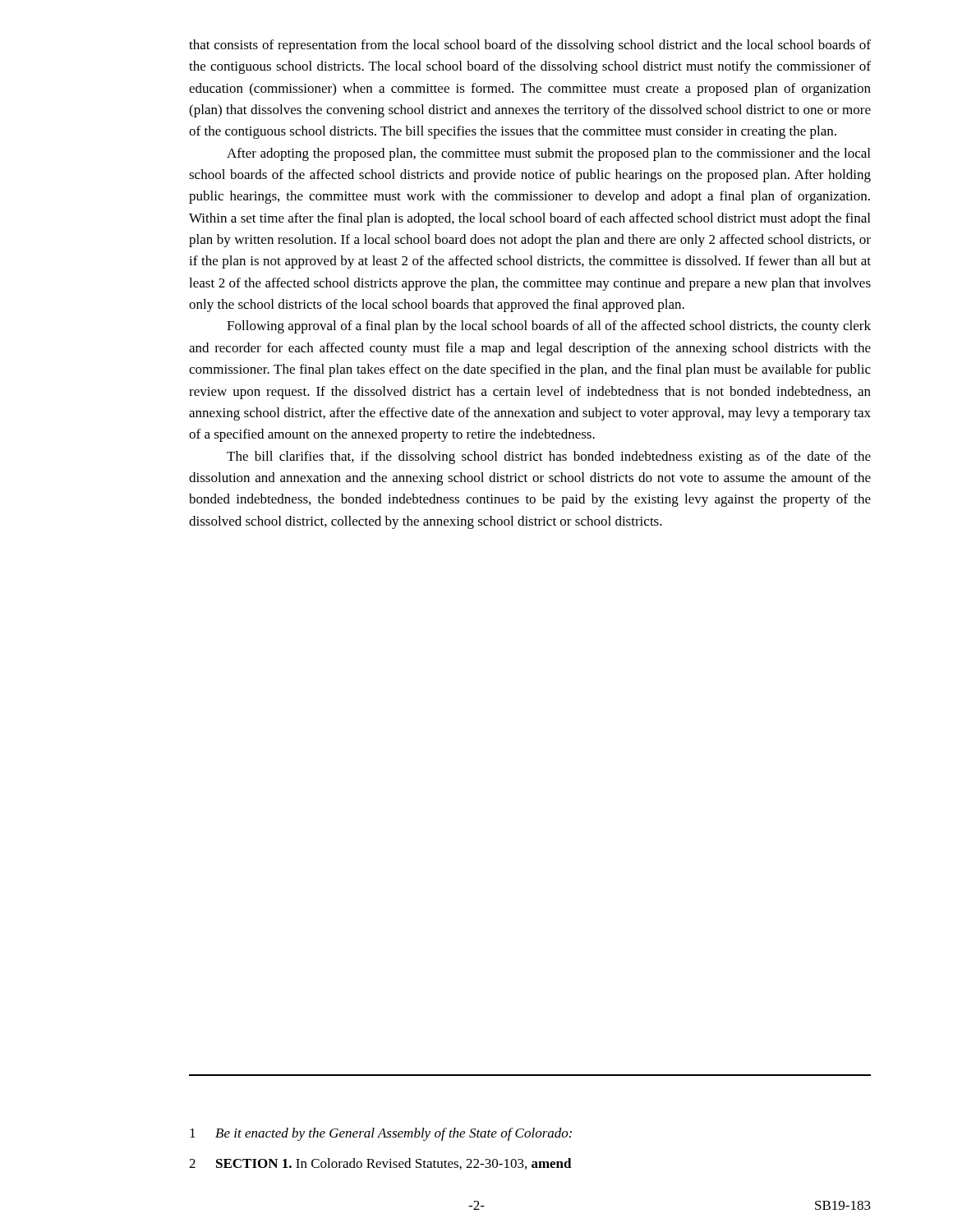Navigate to the region starting "2 SECTION 1. In"
953x1232 pixels.
point(530,1164)
